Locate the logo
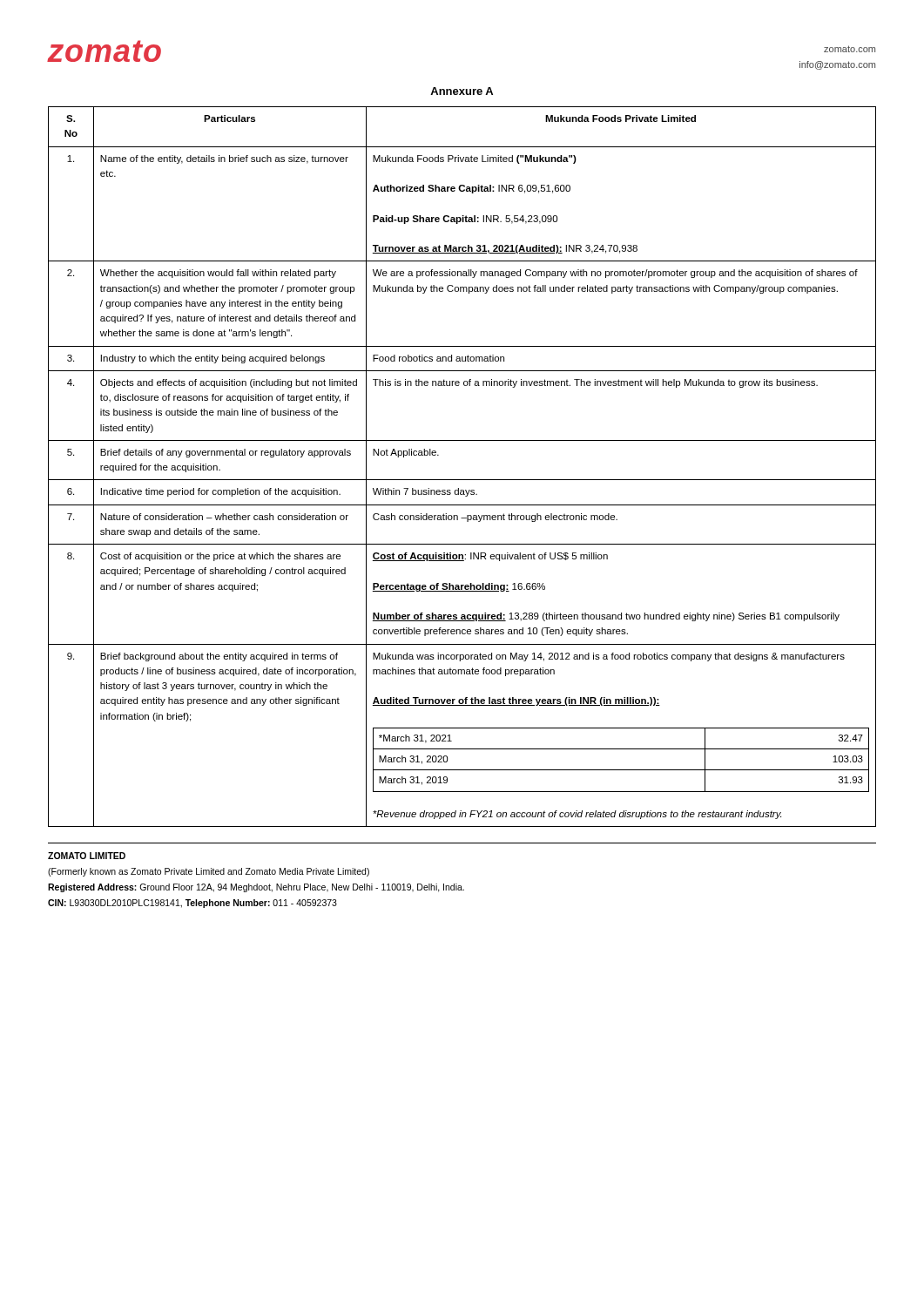 coord(105,51)
